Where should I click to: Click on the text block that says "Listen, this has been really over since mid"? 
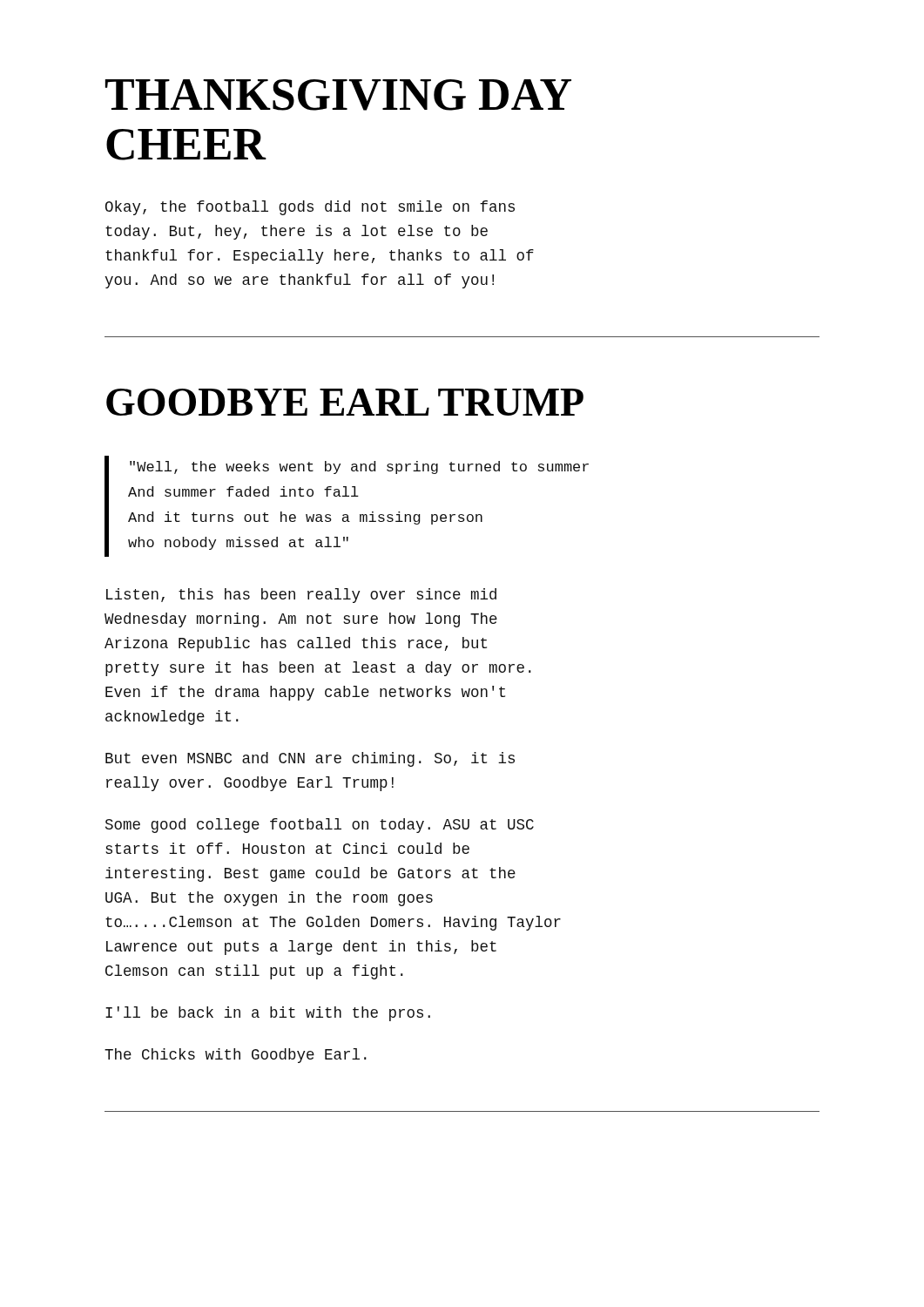(x=462, y=656)
